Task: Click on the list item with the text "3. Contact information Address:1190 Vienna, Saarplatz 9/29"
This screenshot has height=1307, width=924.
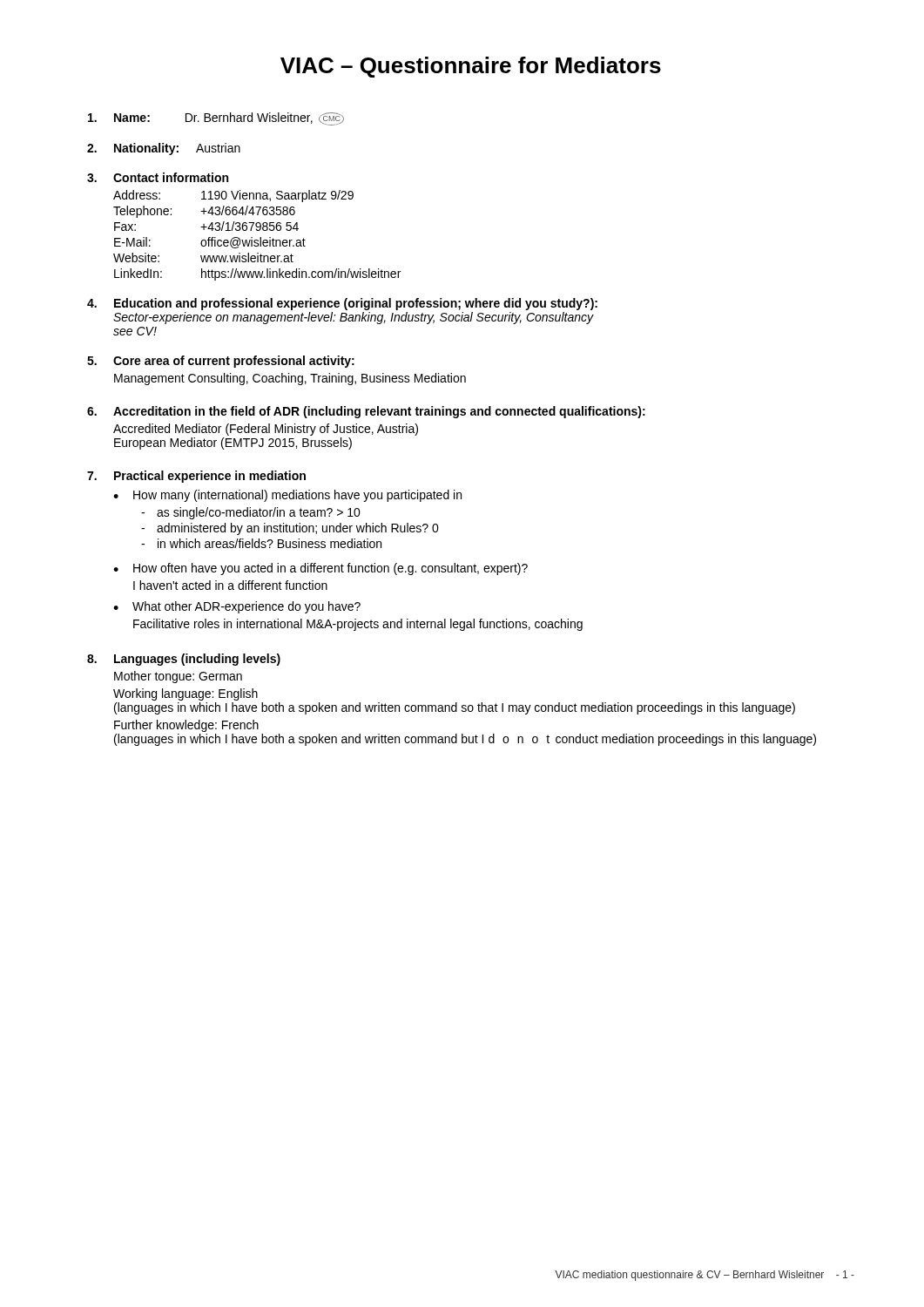Action: pyautogui.click(x=158, y=177)
